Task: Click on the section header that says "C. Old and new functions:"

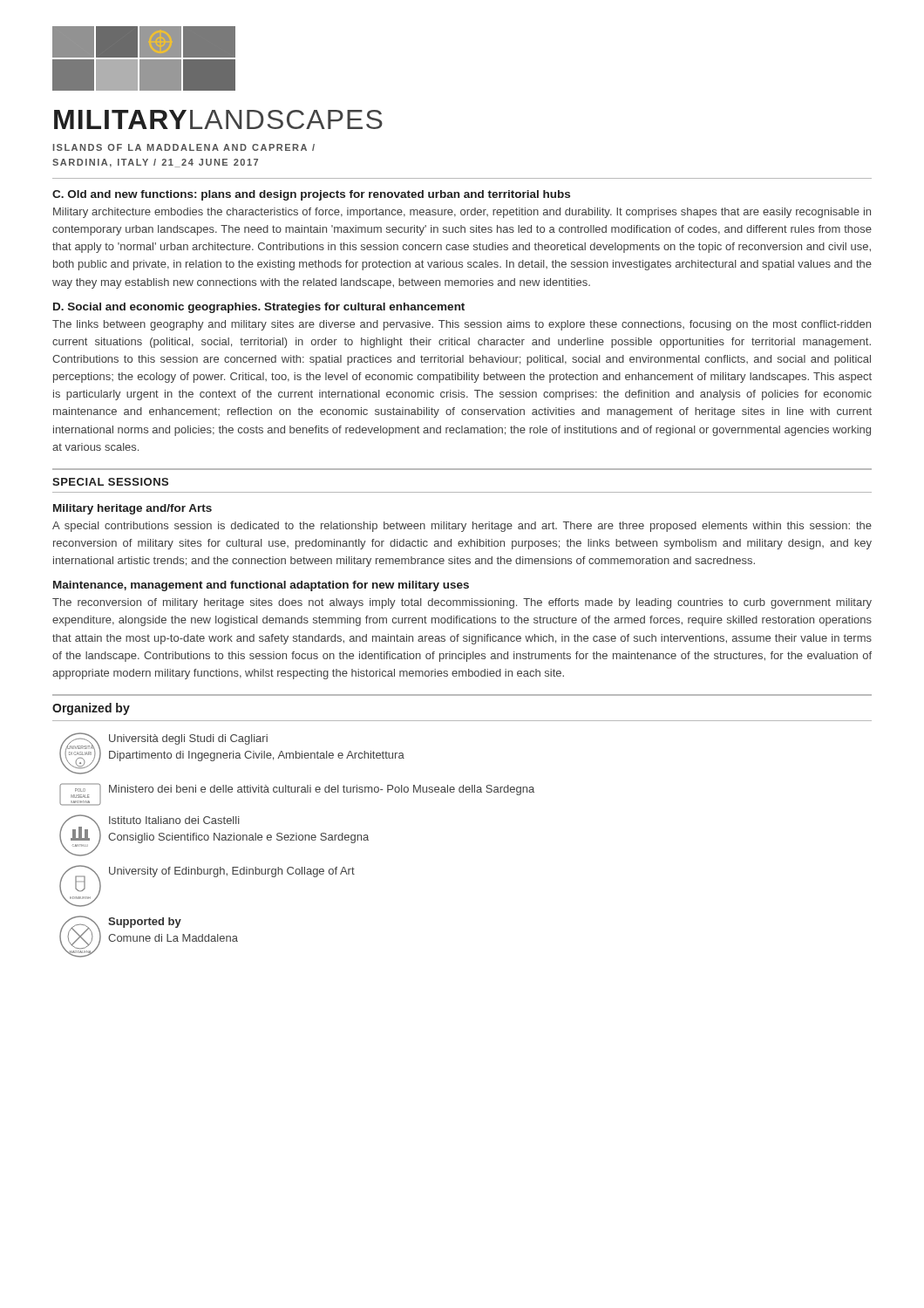Action: click(x=312, y=194)
